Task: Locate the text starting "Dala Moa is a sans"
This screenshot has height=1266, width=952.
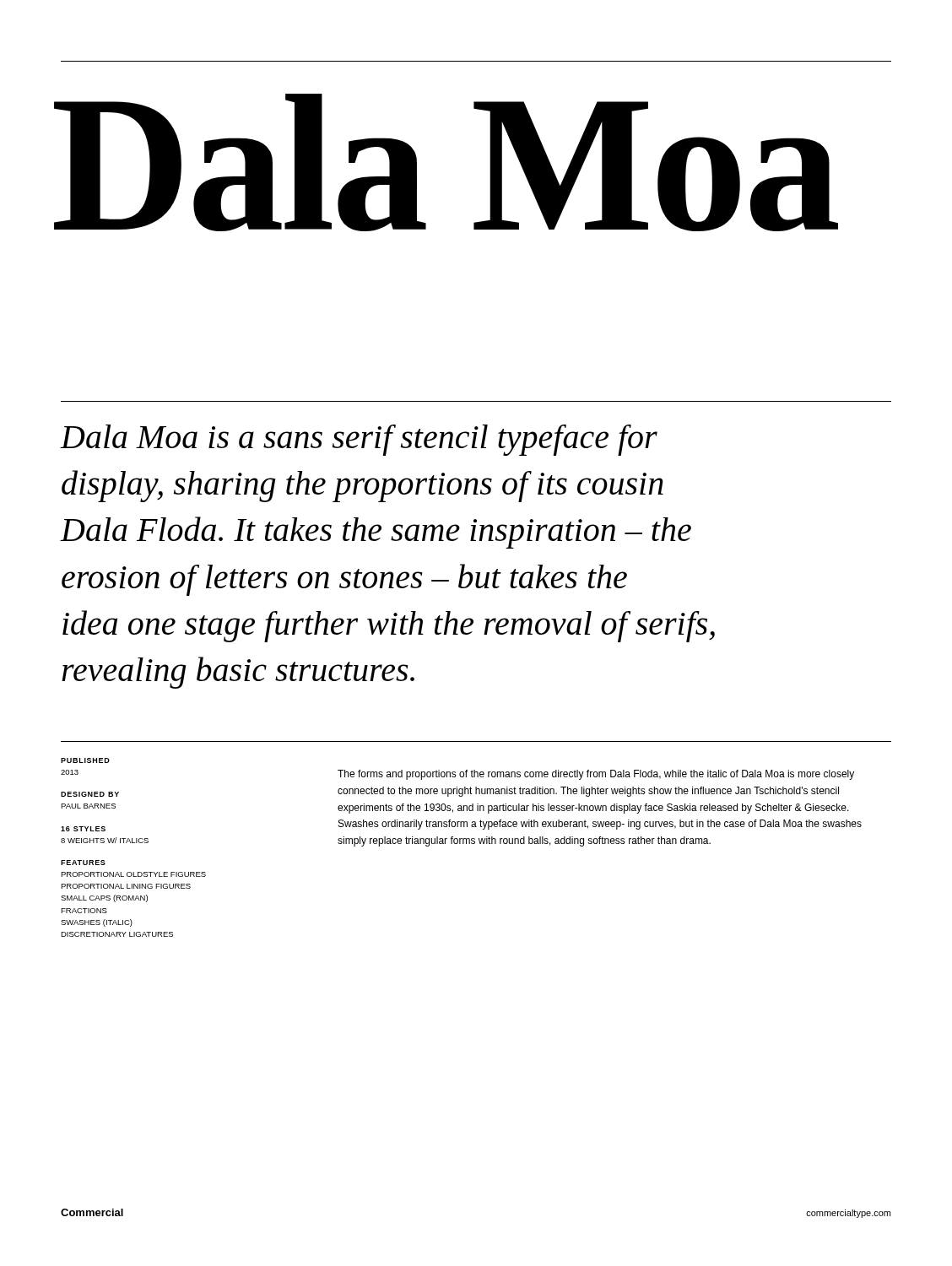Action: click(476, 553)
